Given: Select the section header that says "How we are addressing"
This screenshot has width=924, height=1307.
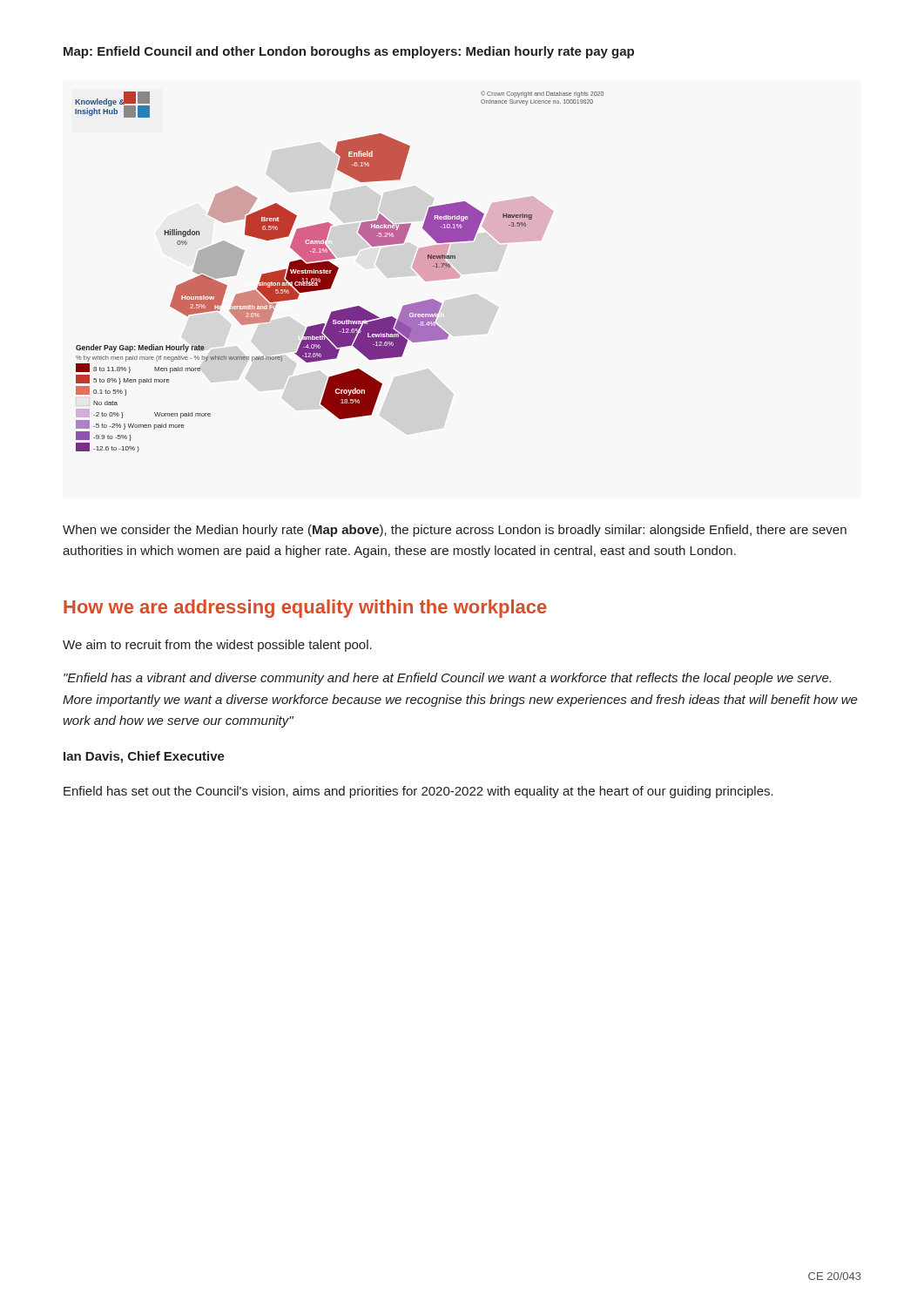Looking at the screenshot, I should point(305,607).
